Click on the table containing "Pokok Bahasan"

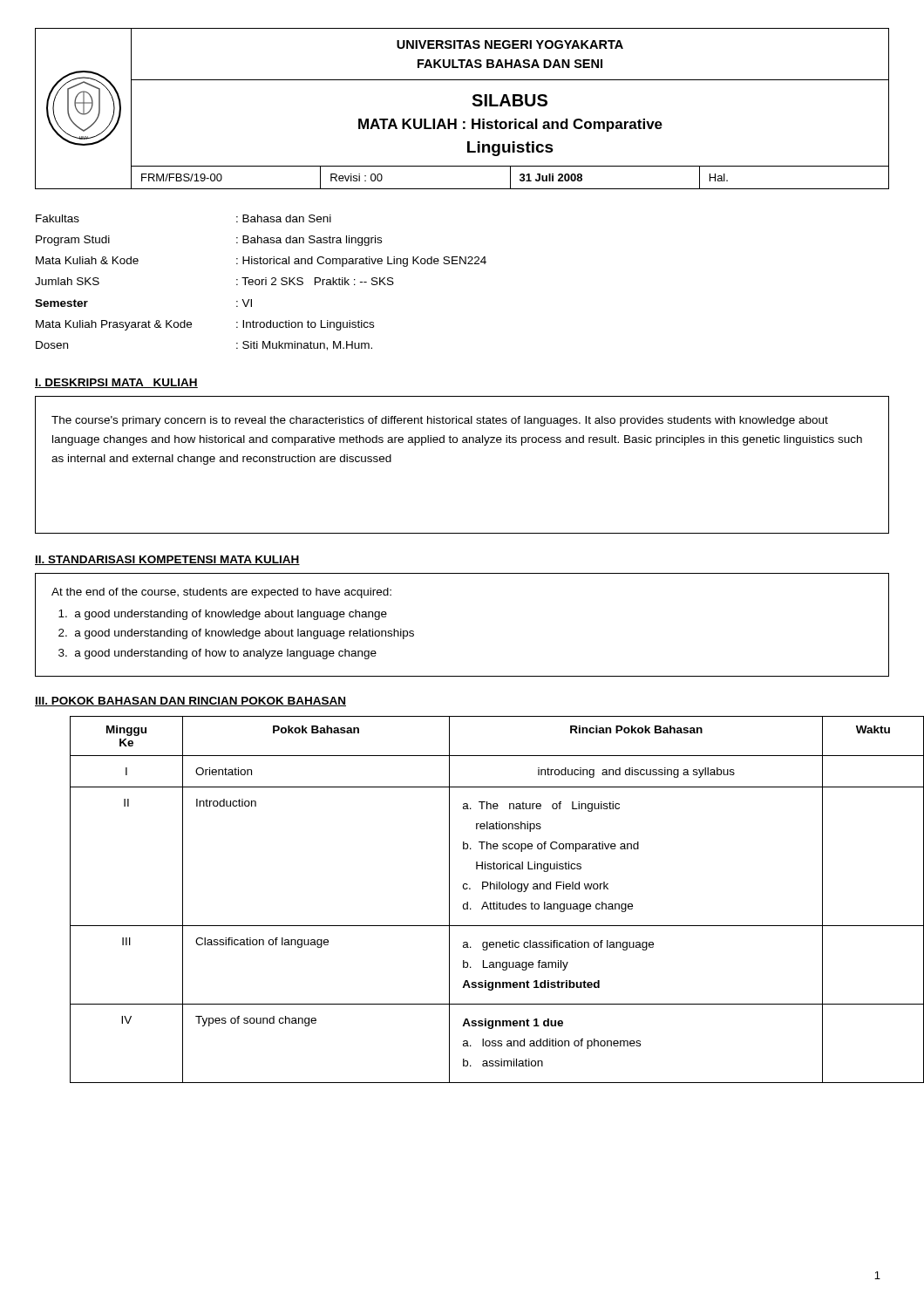[462, 899]
